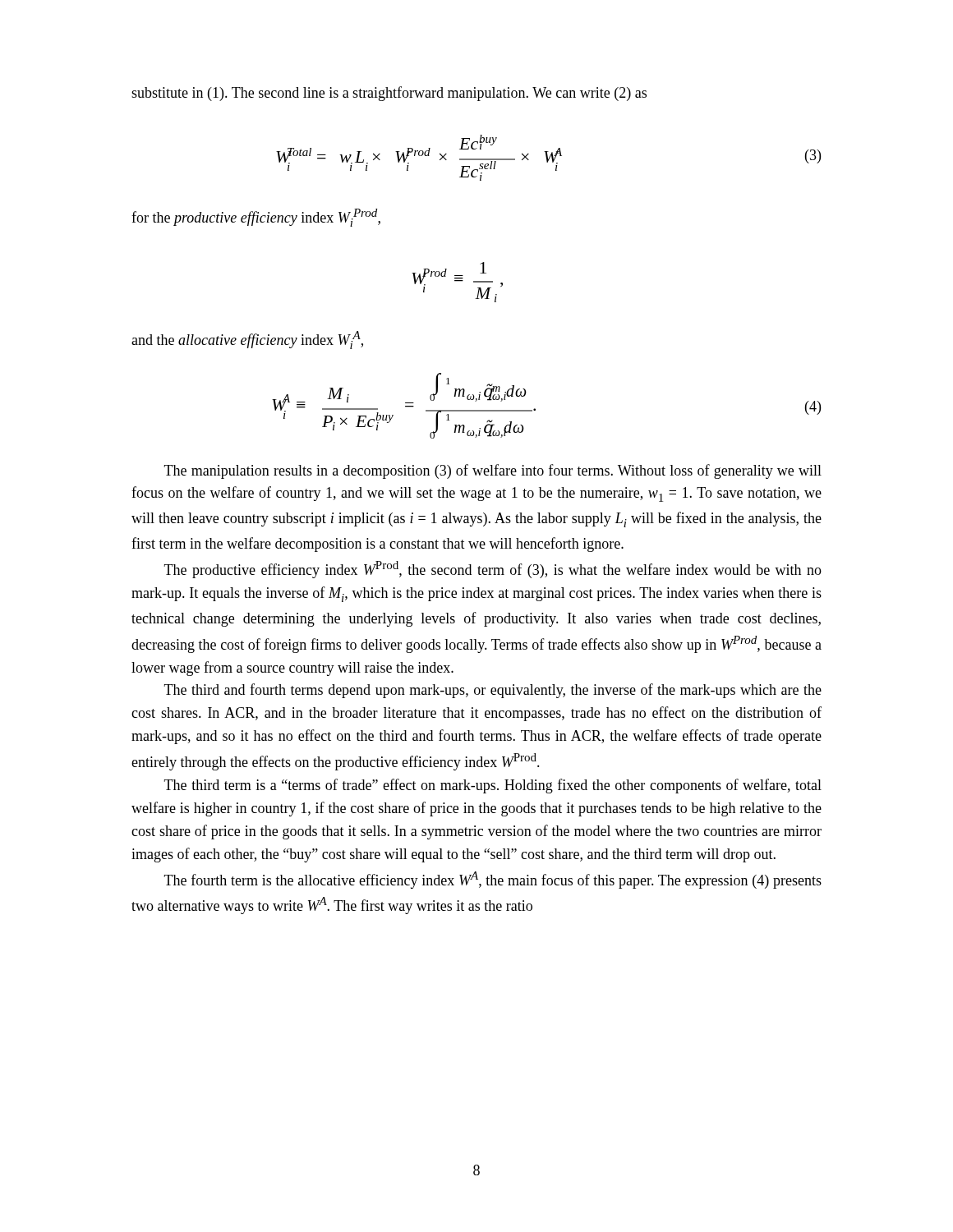Where is the passage that starts "The third term is a “terms"?
Viewport: 953px width, 1232px height.
click(x=476, y=820)
